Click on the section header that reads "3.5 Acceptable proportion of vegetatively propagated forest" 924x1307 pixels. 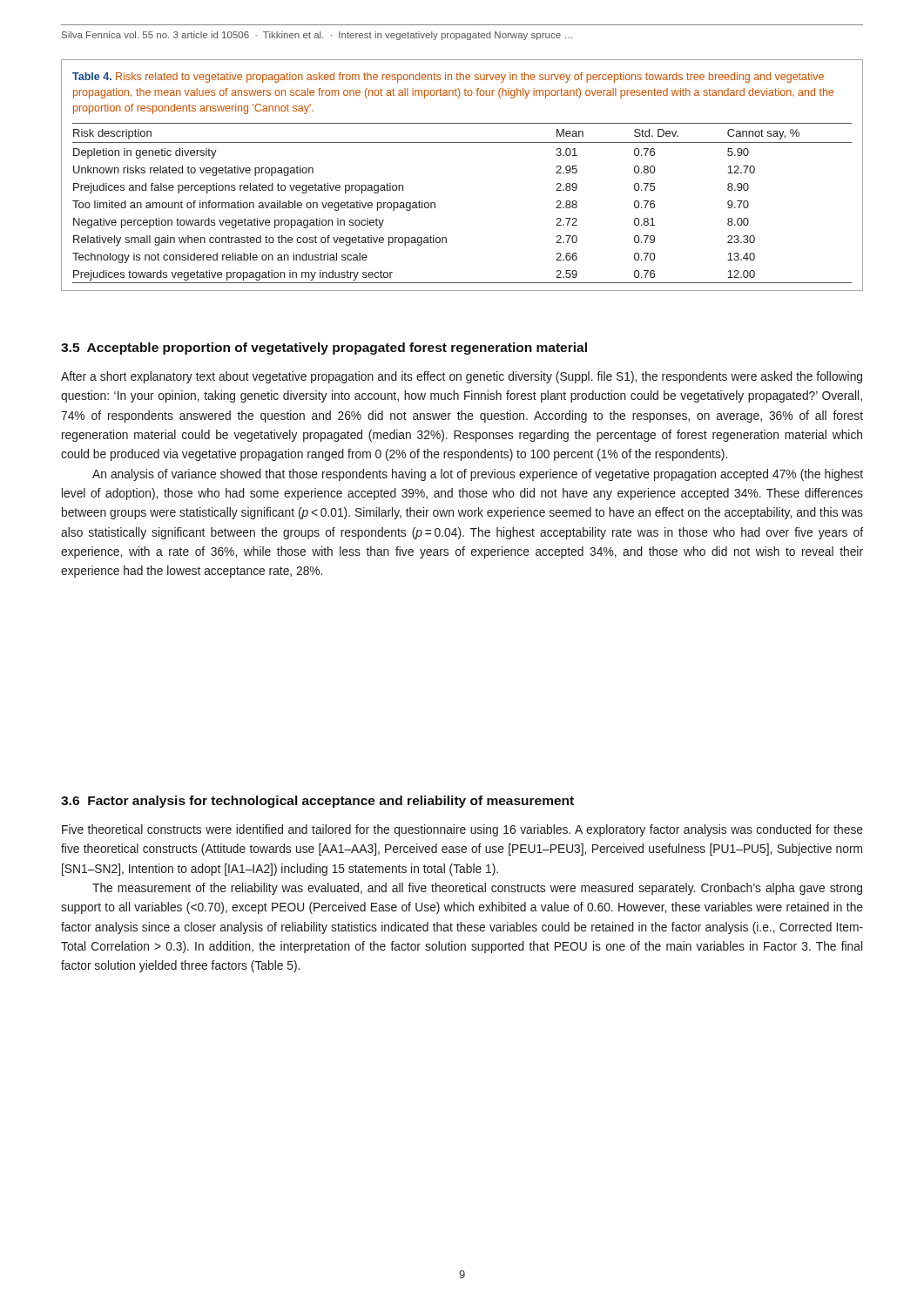tap(324, 347)
